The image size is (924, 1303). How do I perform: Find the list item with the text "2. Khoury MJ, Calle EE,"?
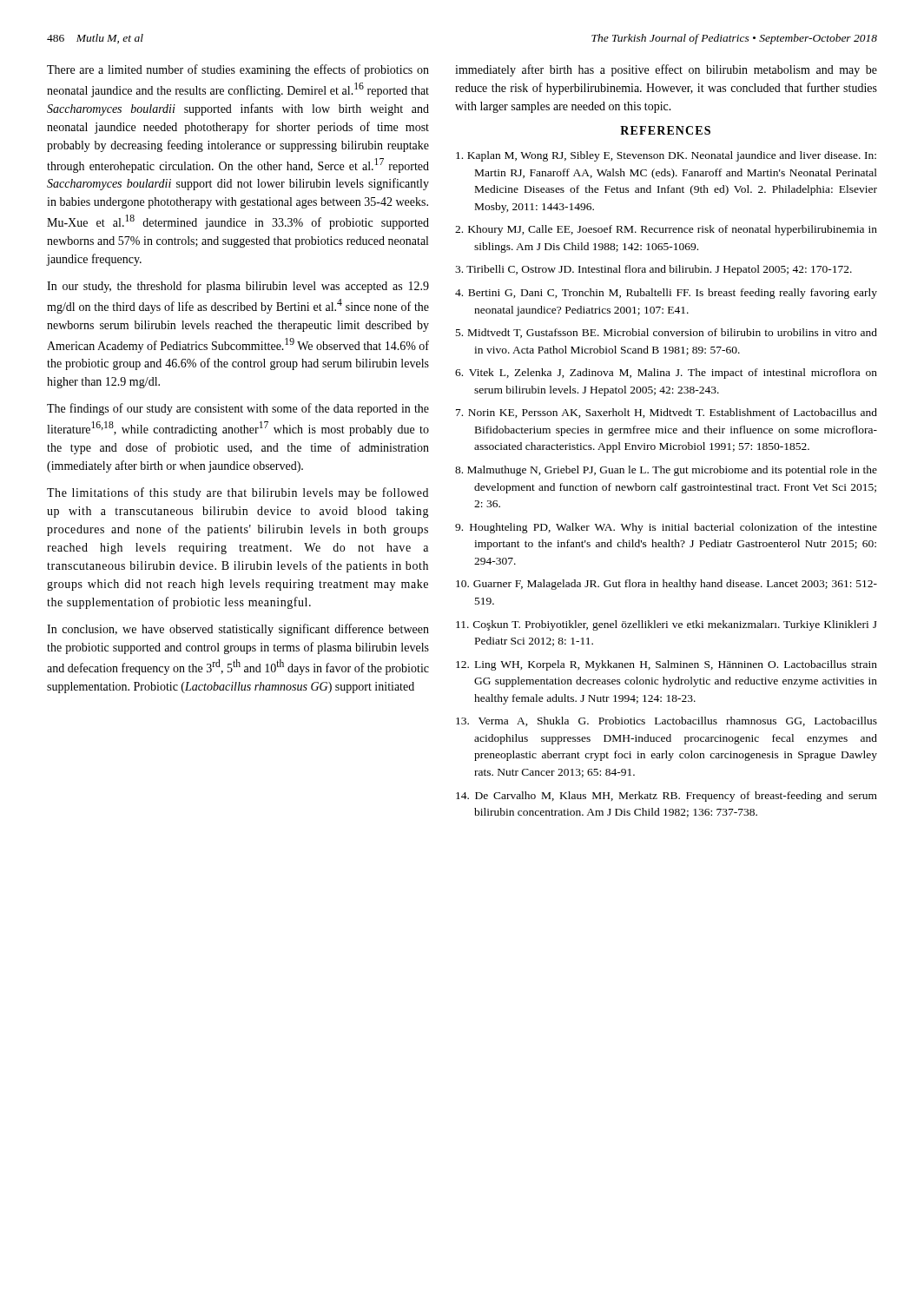666,238
